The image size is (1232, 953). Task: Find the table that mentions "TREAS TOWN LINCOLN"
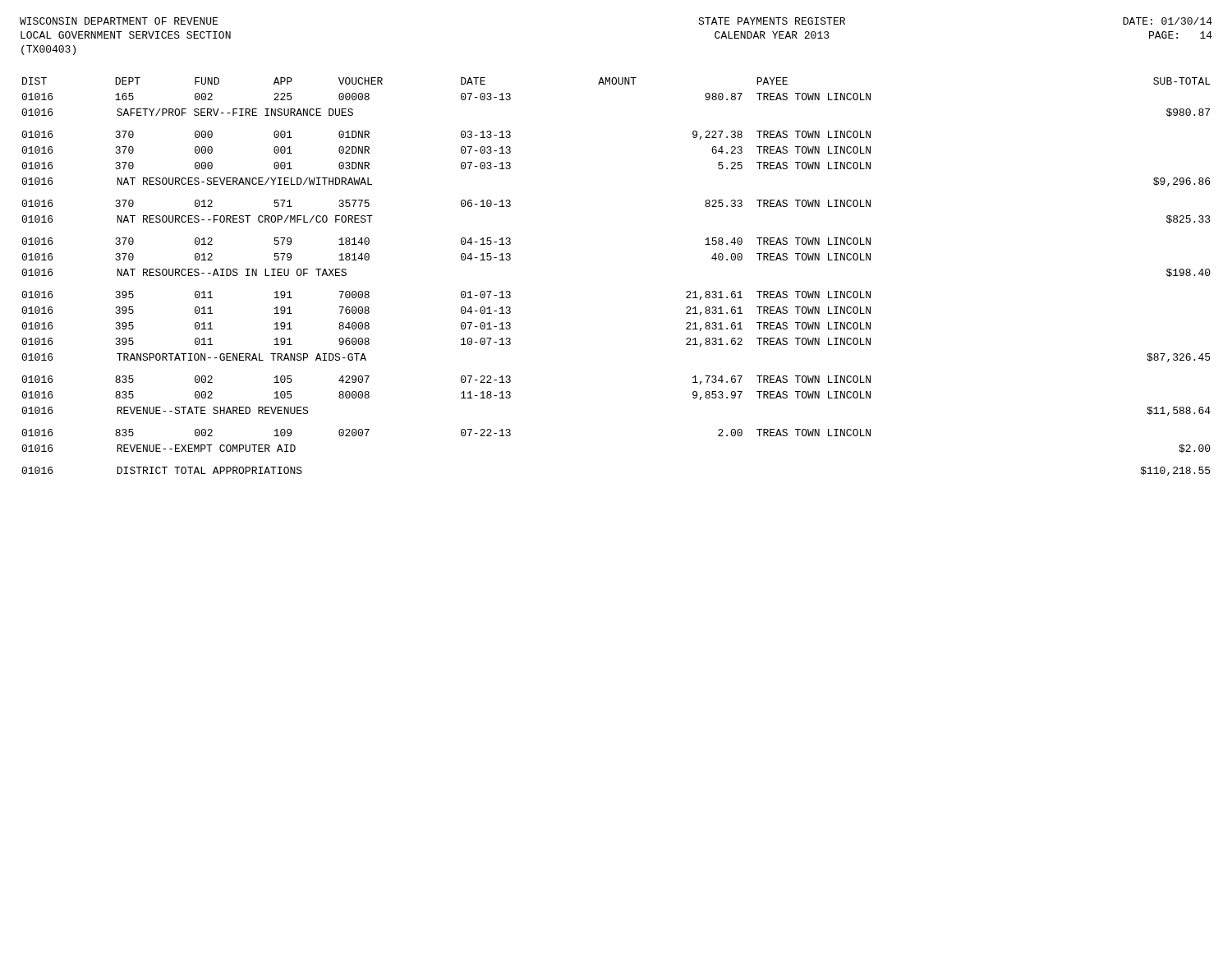click(x=616, y=276)
